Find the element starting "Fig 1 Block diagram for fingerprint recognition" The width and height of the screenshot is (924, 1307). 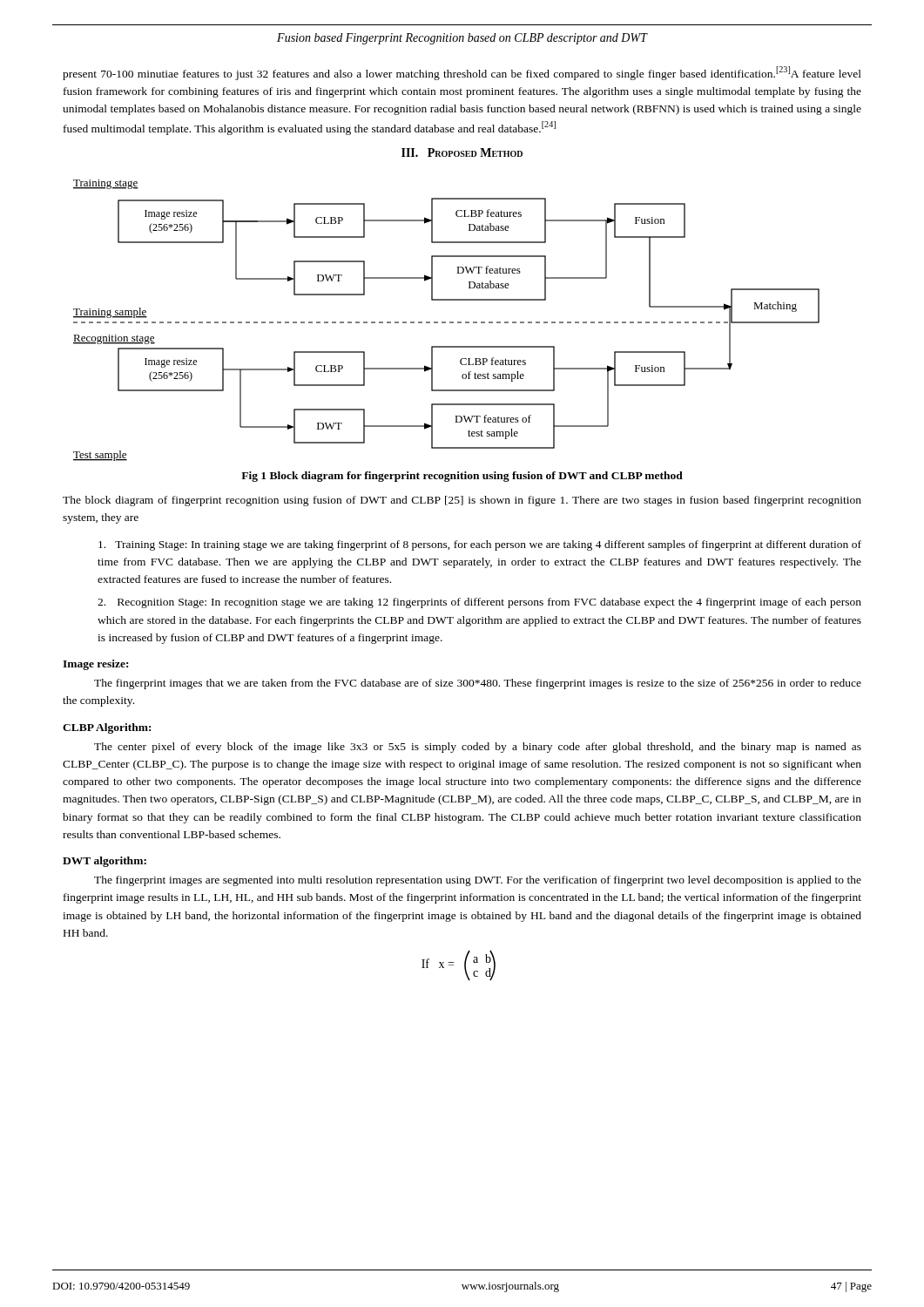[x=462, y=475]
